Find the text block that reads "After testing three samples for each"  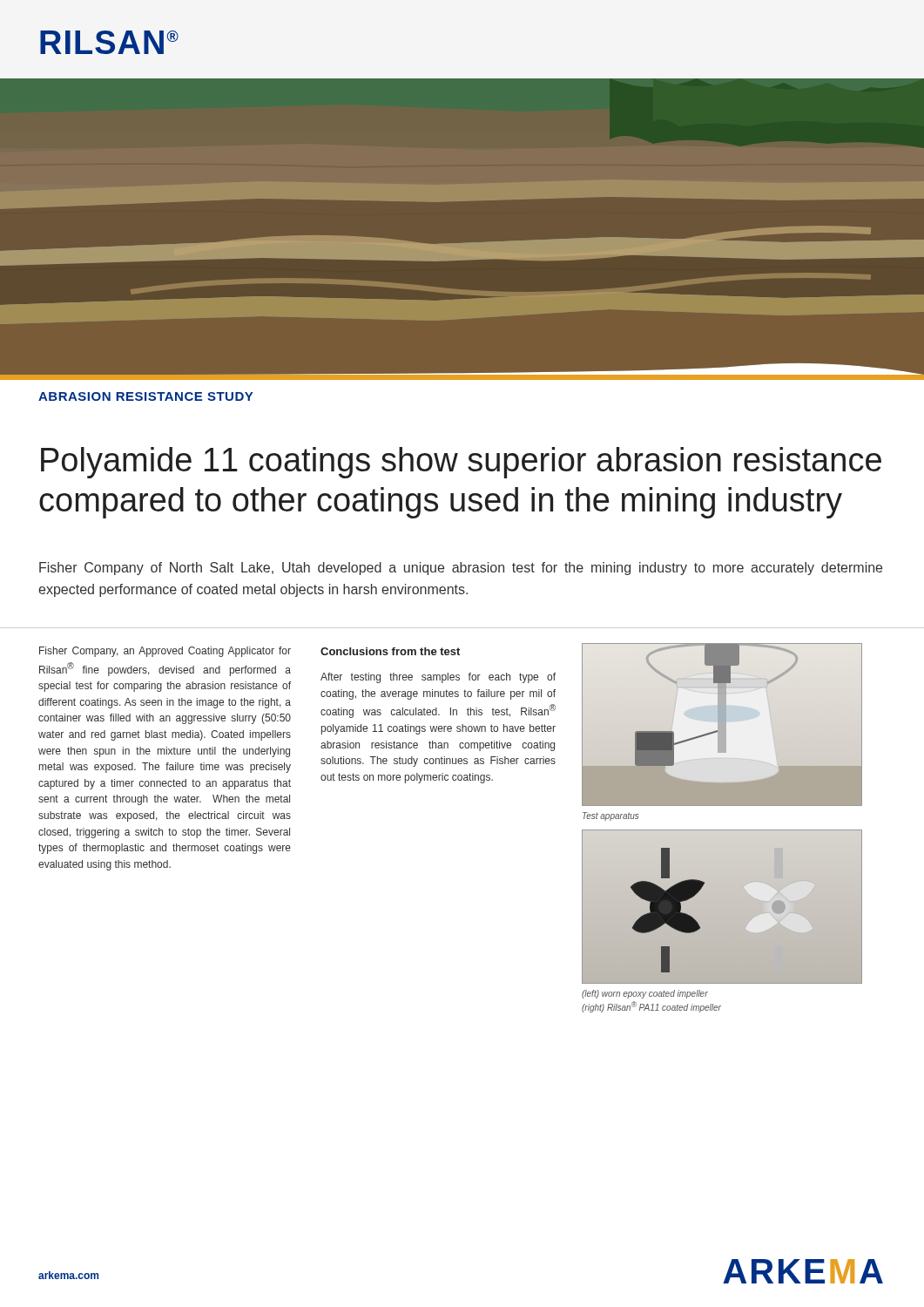tap(438, 727)
